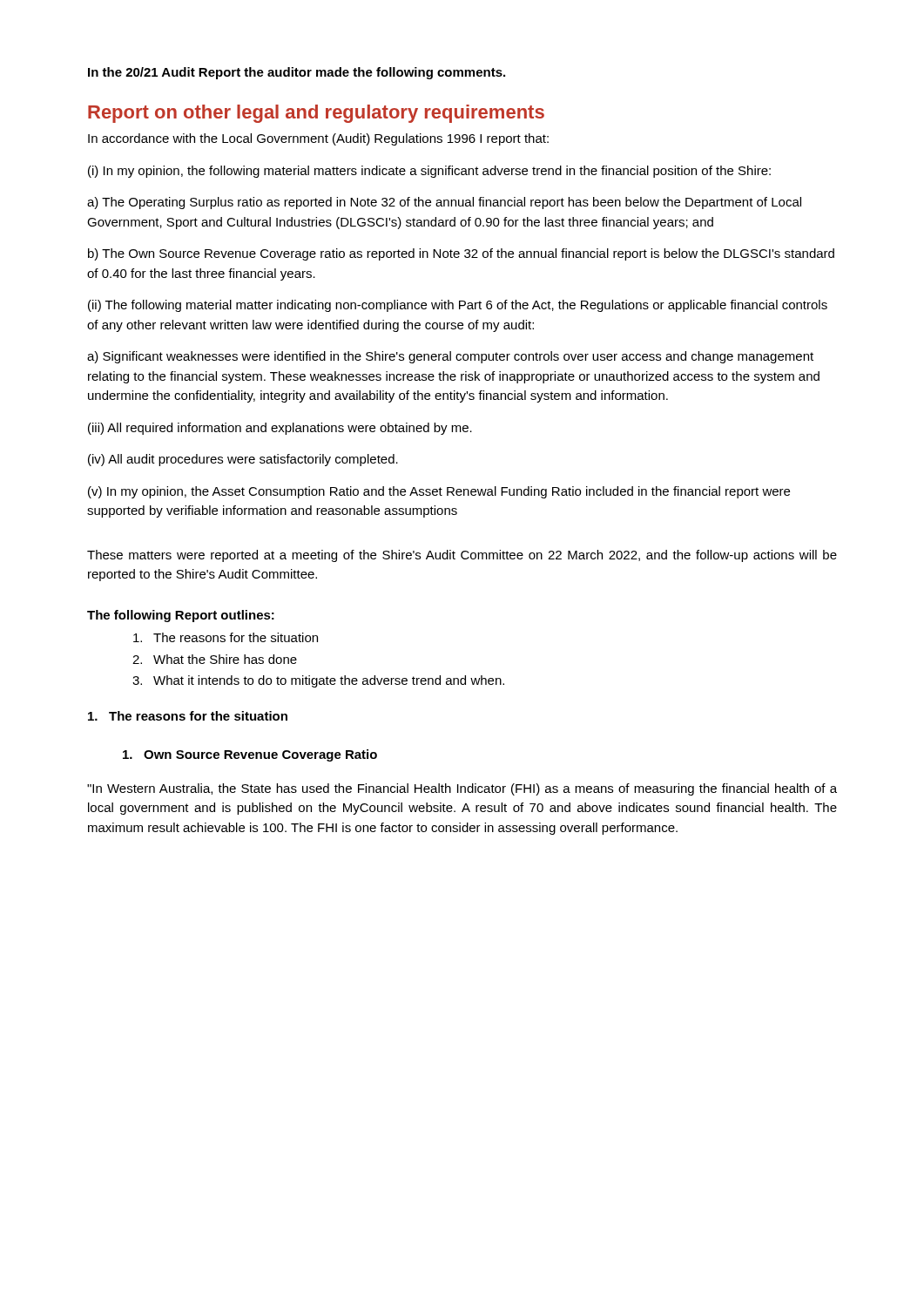Click on the text block with the text "The following Report"
Viewport: 924px width, 1307px height.
click(181, 614)
